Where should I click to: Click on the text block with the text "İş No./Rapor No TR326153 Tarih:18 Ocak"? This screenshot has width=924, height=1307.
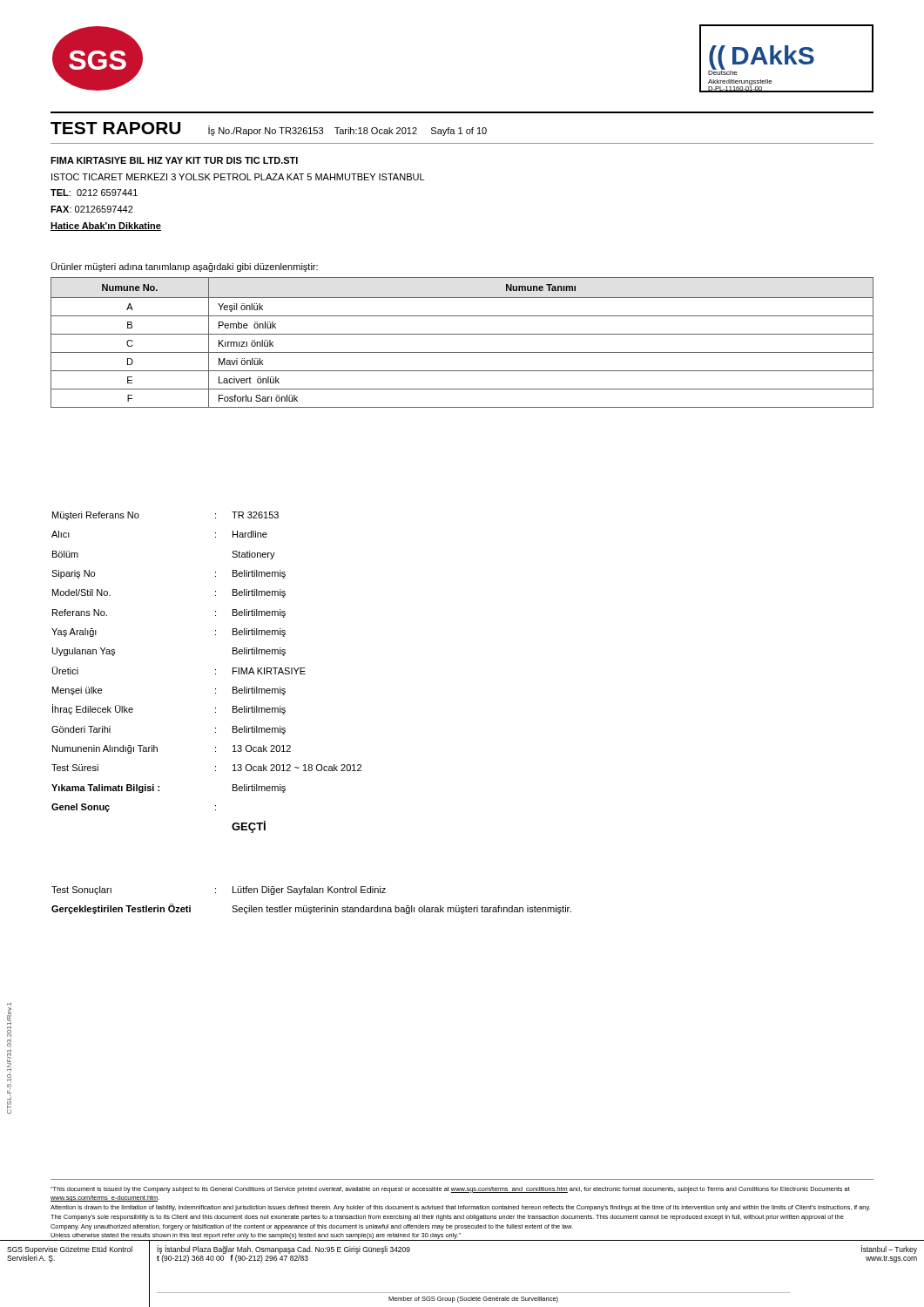[x=347, y=131]
